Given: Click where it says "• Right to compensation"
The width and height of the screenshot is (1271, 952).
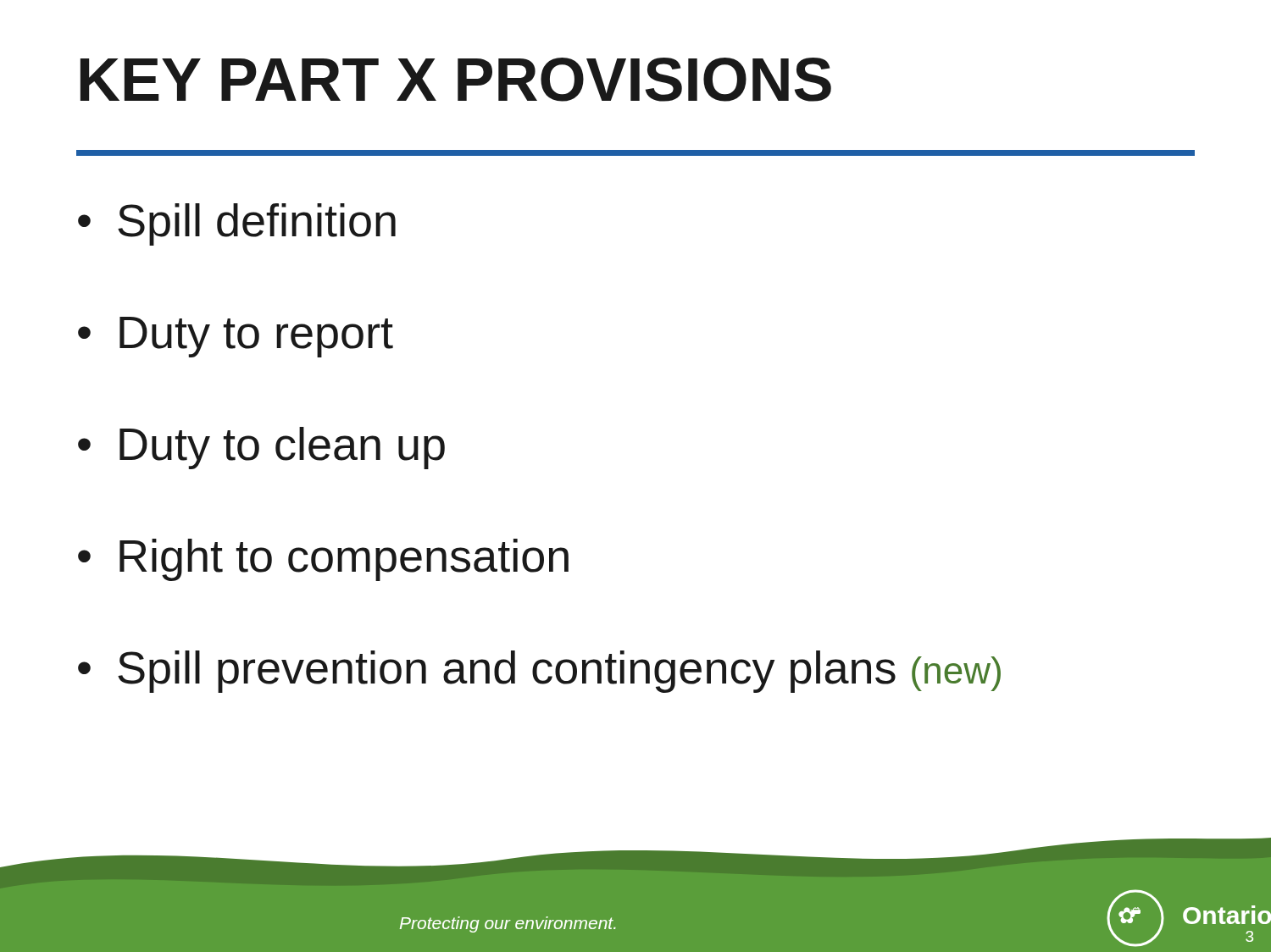Looking at the screenshot, I should click(x=324, y=556).
